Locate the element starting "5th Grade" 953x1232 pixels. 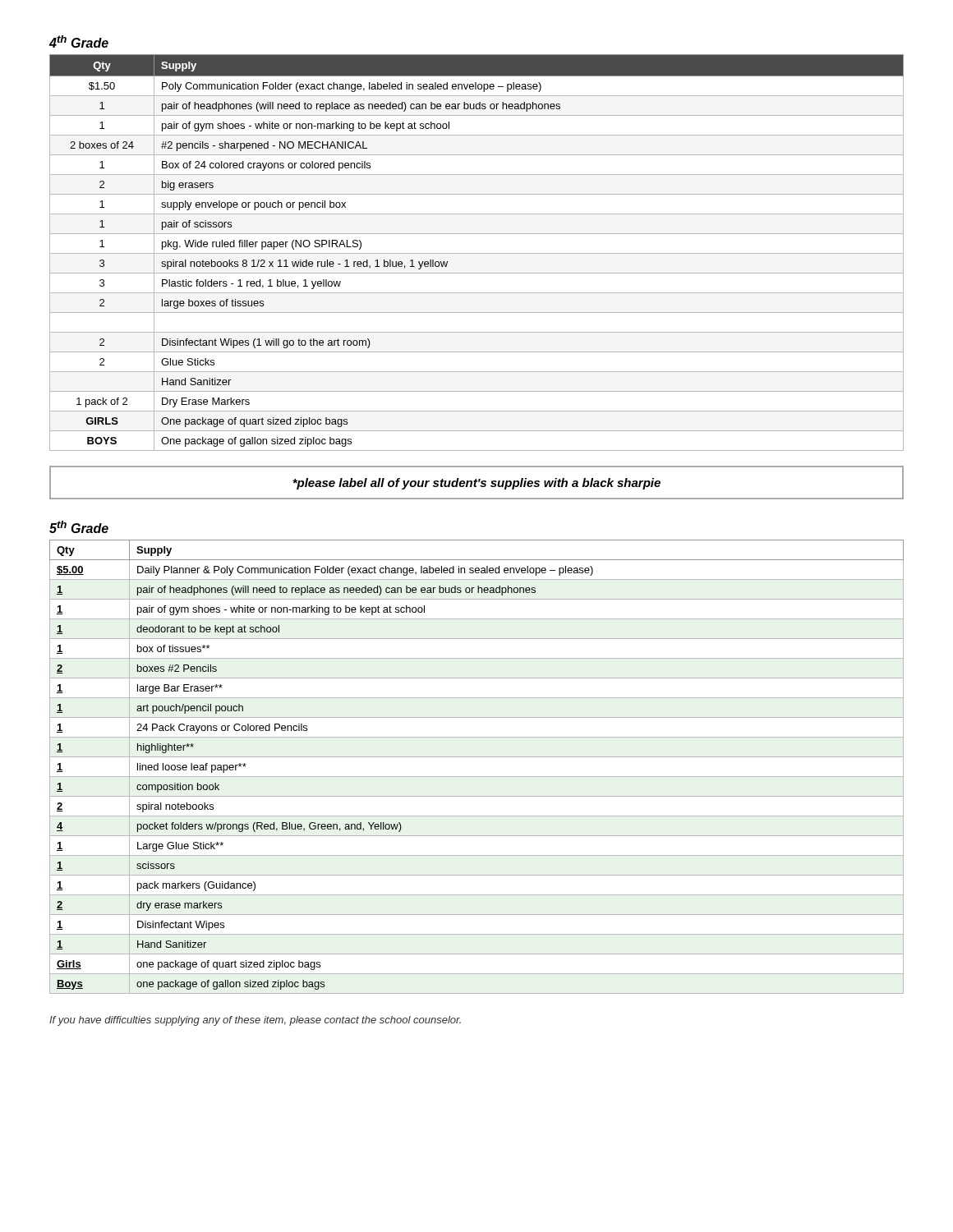pos(79,526)
